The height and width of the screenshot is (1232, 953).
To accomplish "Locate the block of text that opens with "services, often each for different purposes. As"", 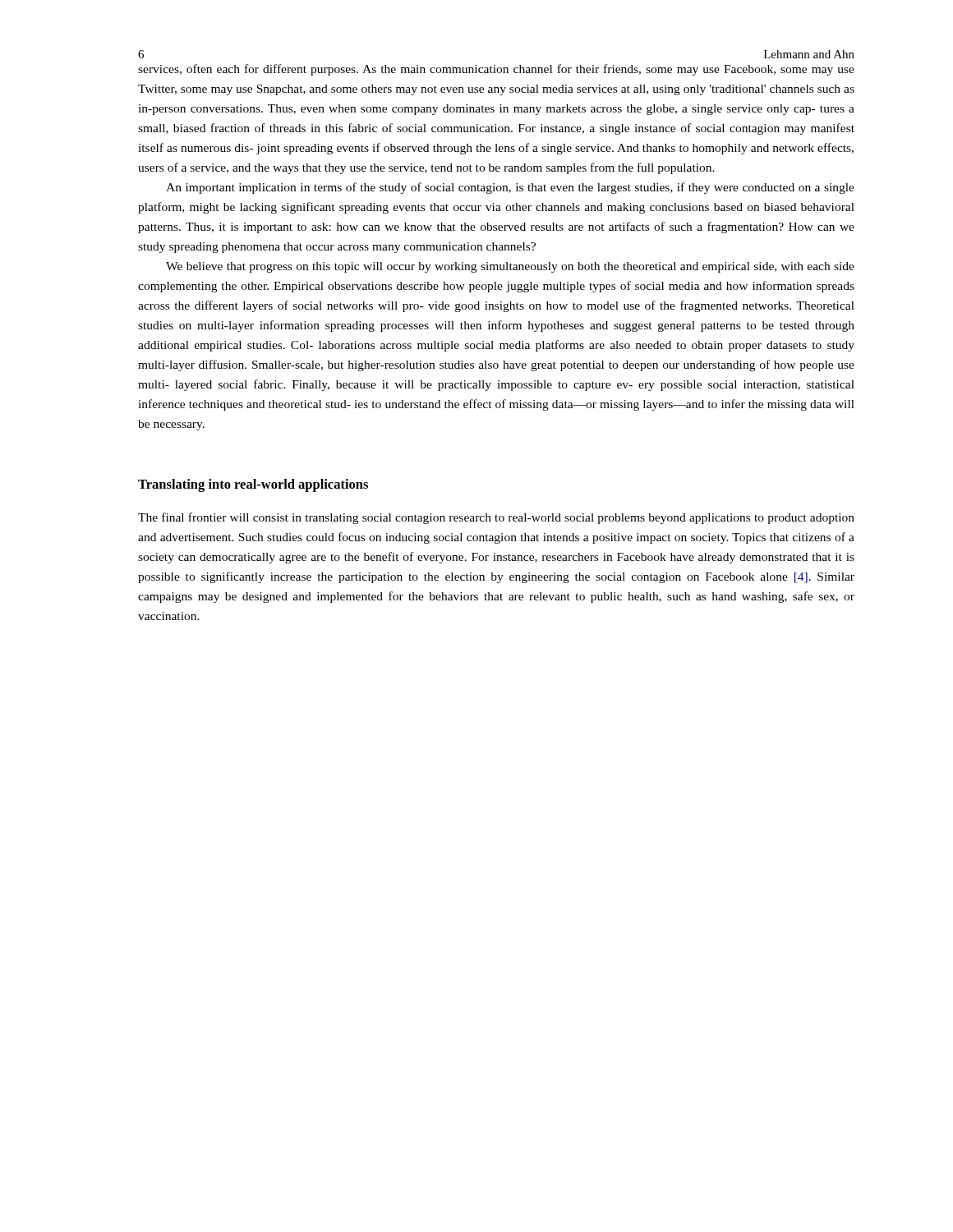I will tap(496, 118).
